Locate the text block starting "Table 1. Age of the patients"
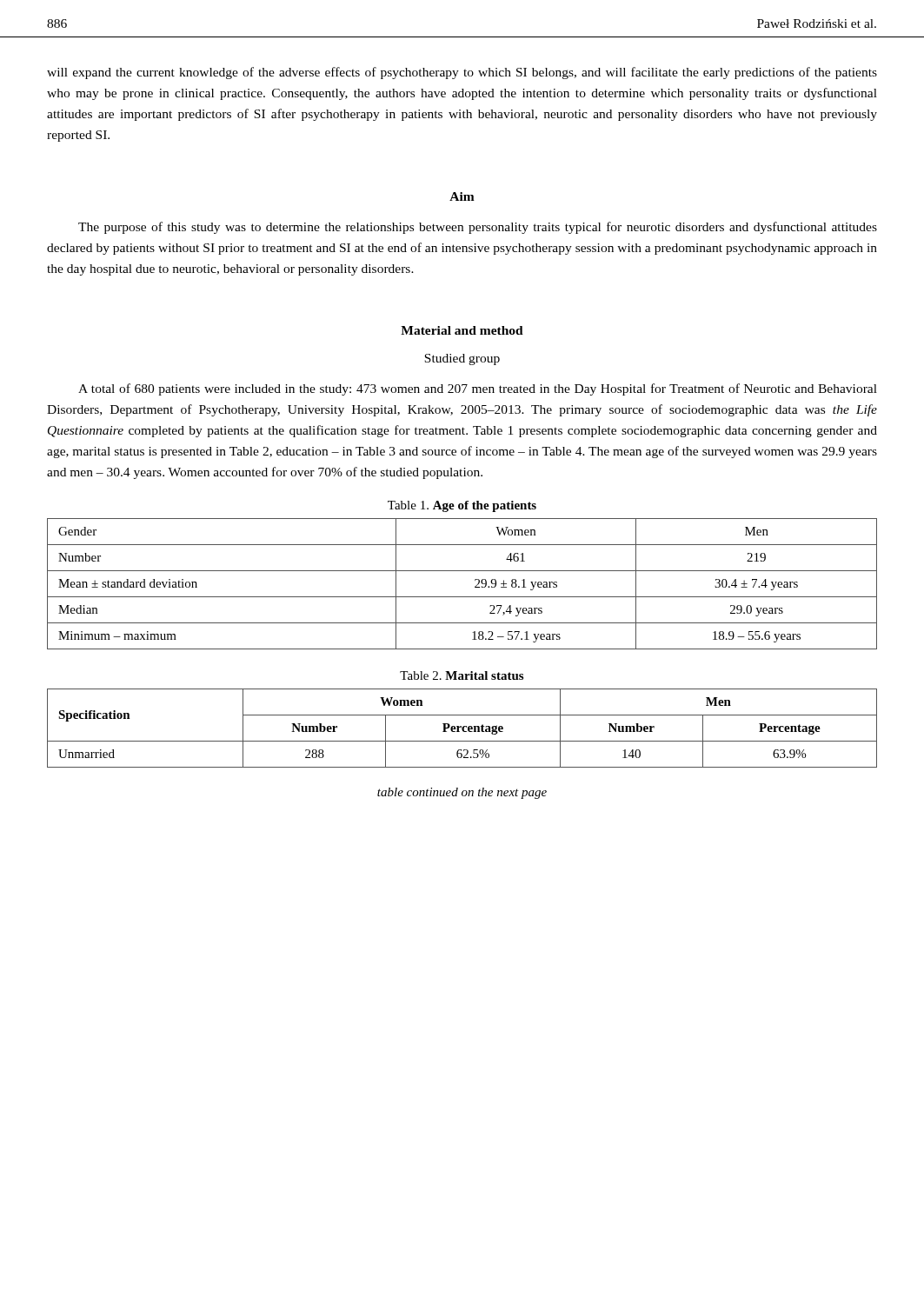 tap(462, 505)
